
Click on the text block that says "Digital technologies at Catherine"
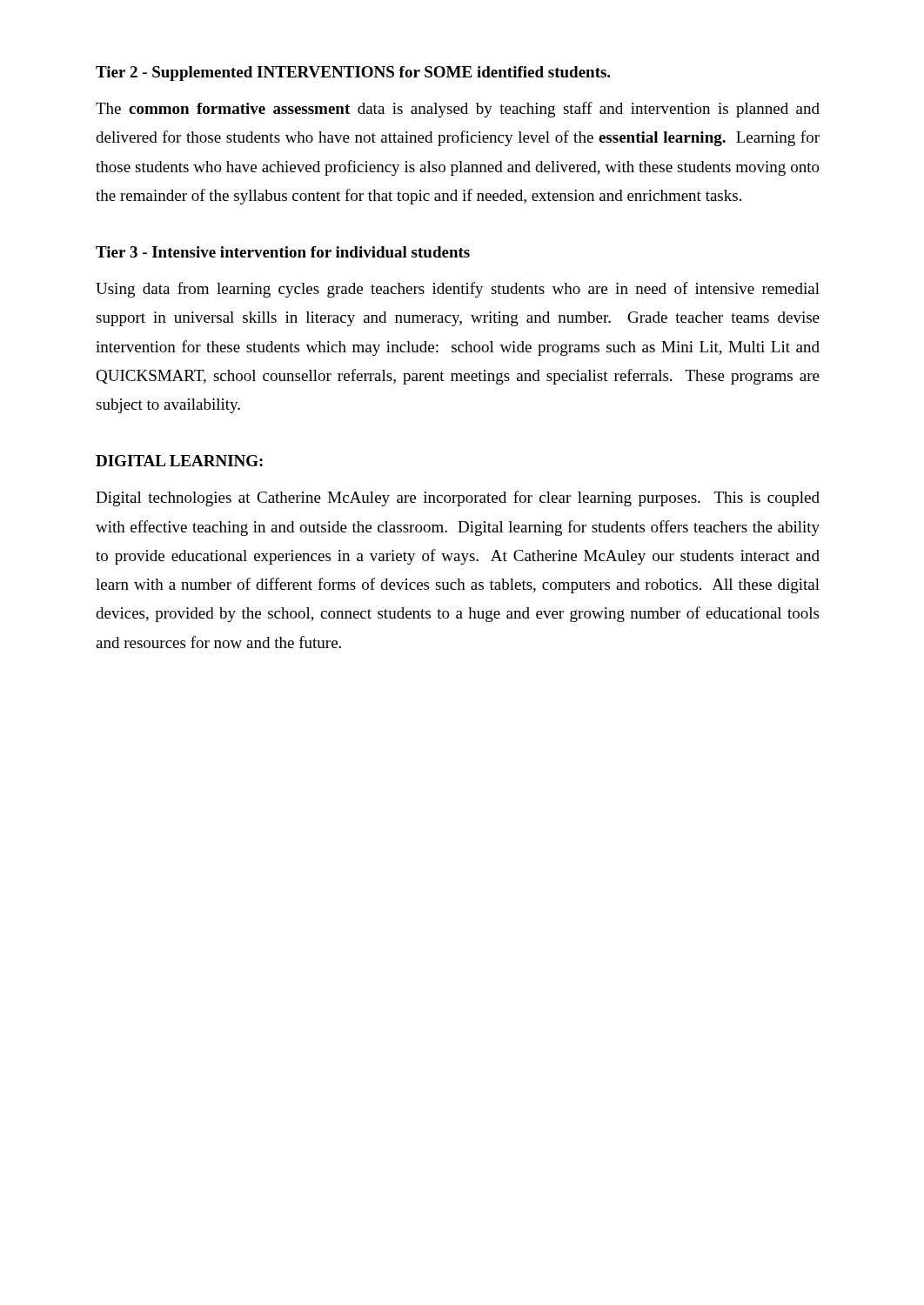458,570
